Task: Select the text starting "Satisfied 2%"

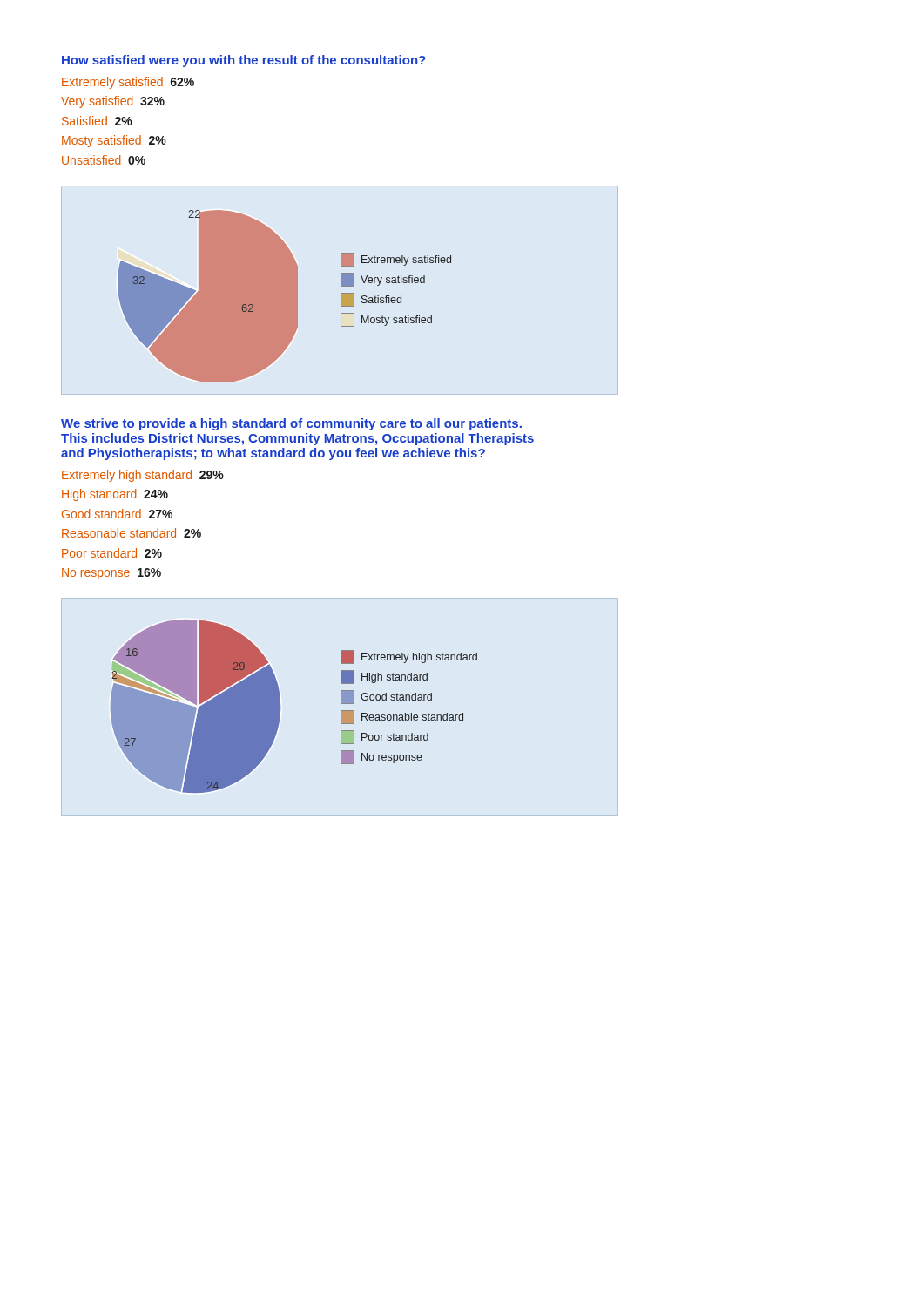Action: 97,121
